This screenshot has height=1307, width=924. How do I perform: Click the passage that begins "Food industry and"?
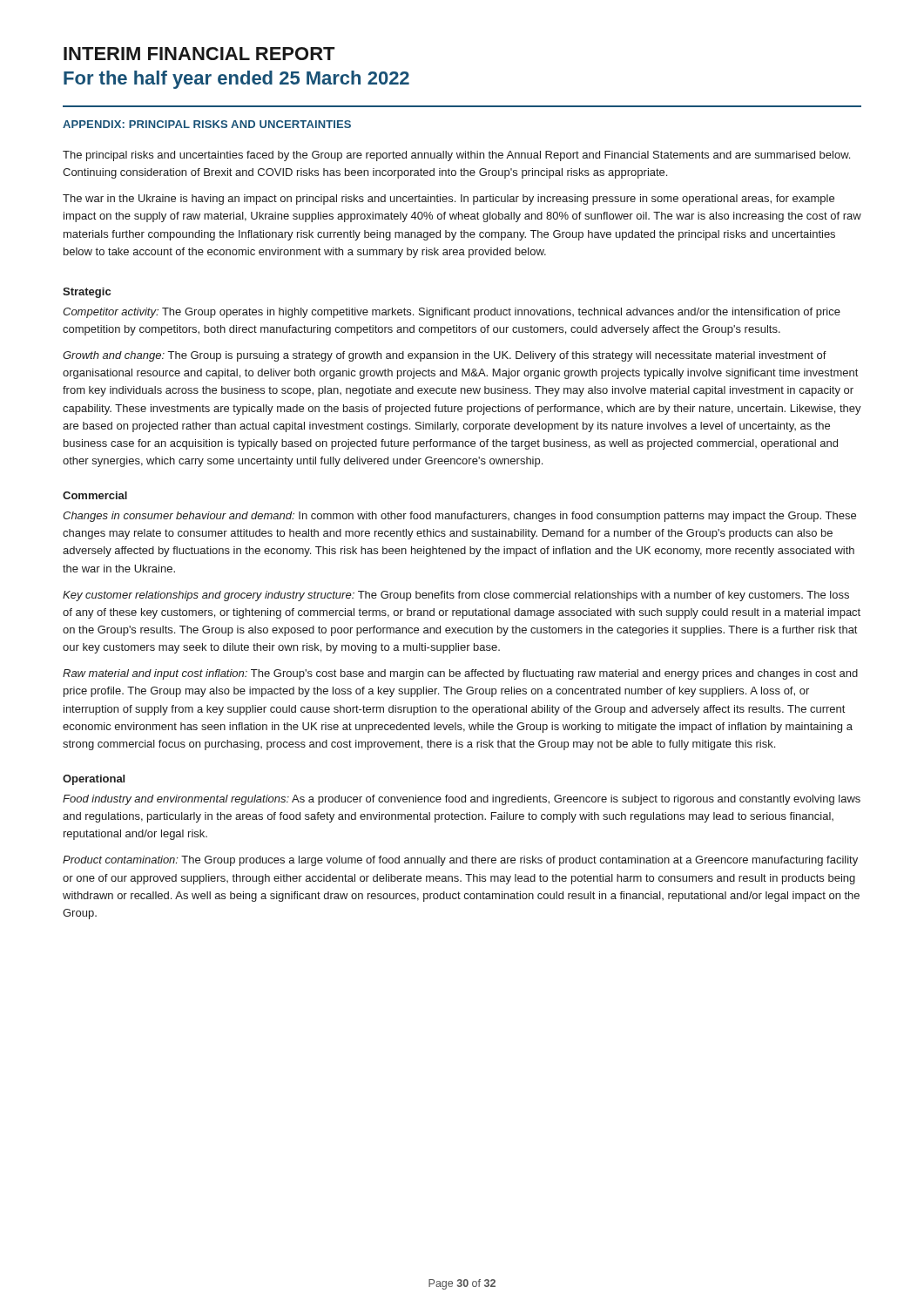[462, 816]
